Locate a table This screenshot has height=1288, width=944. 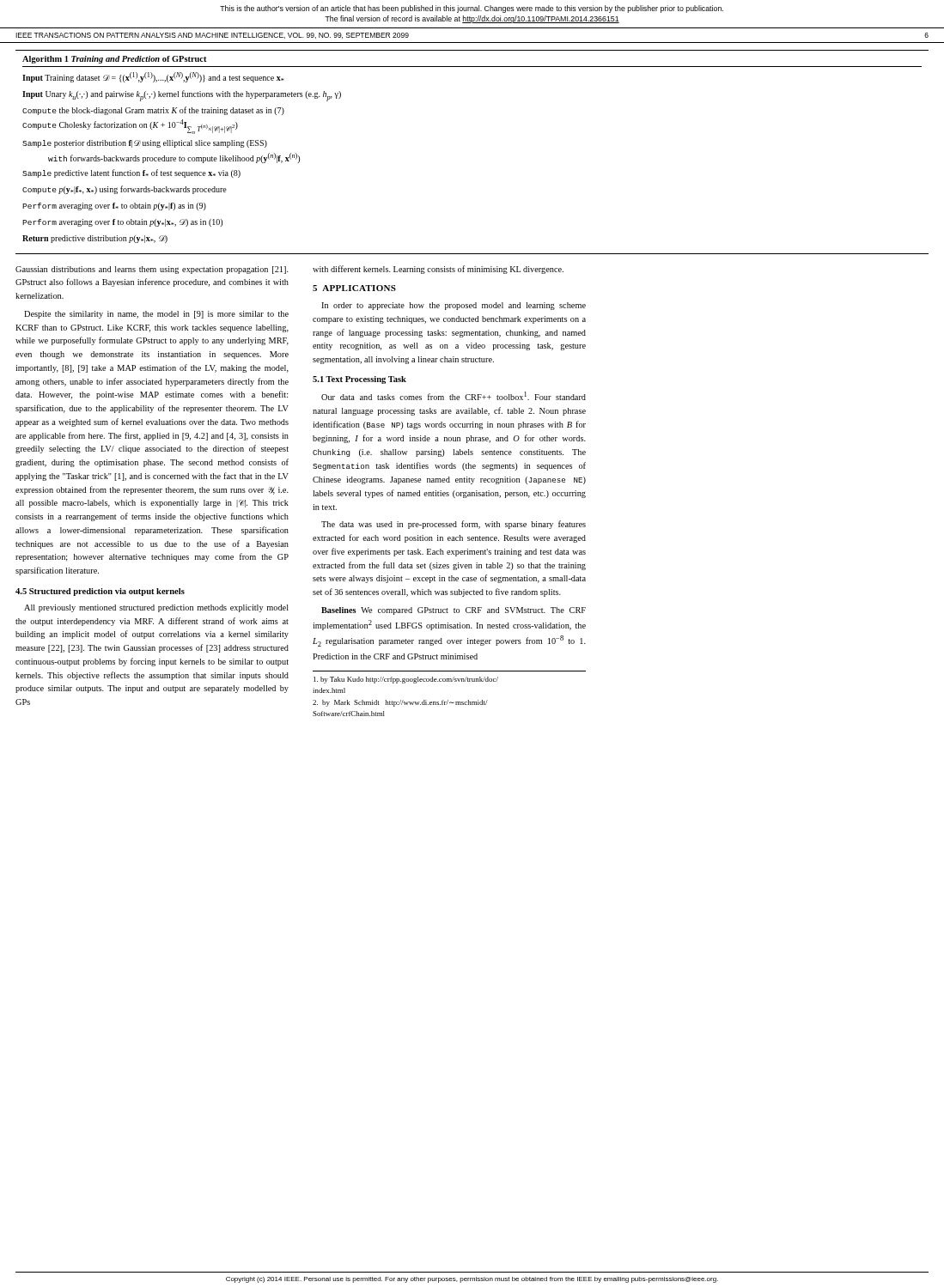tap(472, 152)
